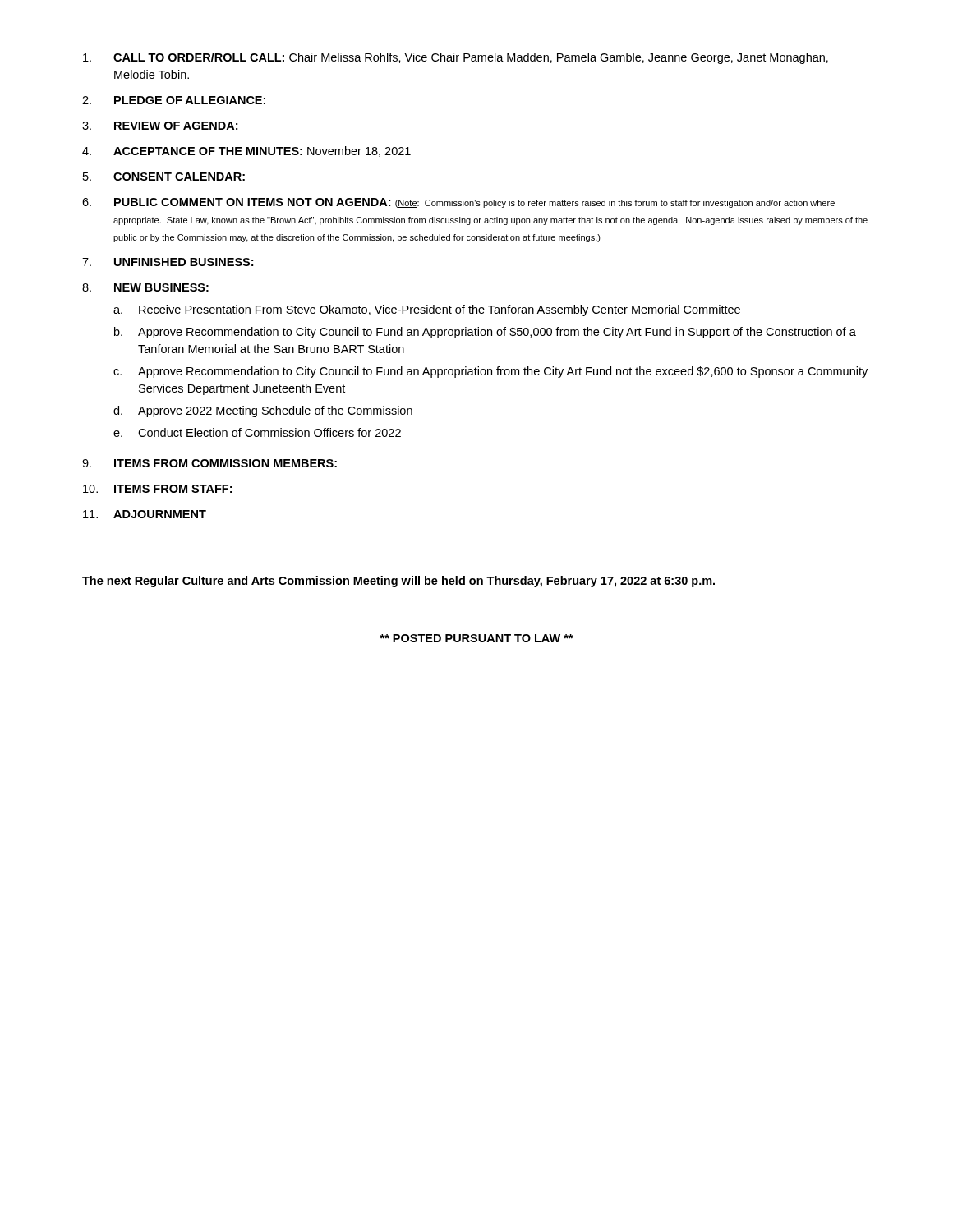Locate the element starting "d. Approve 2022 Meeting"
This screenshot has height=1232, width=953.
[263, 411]
